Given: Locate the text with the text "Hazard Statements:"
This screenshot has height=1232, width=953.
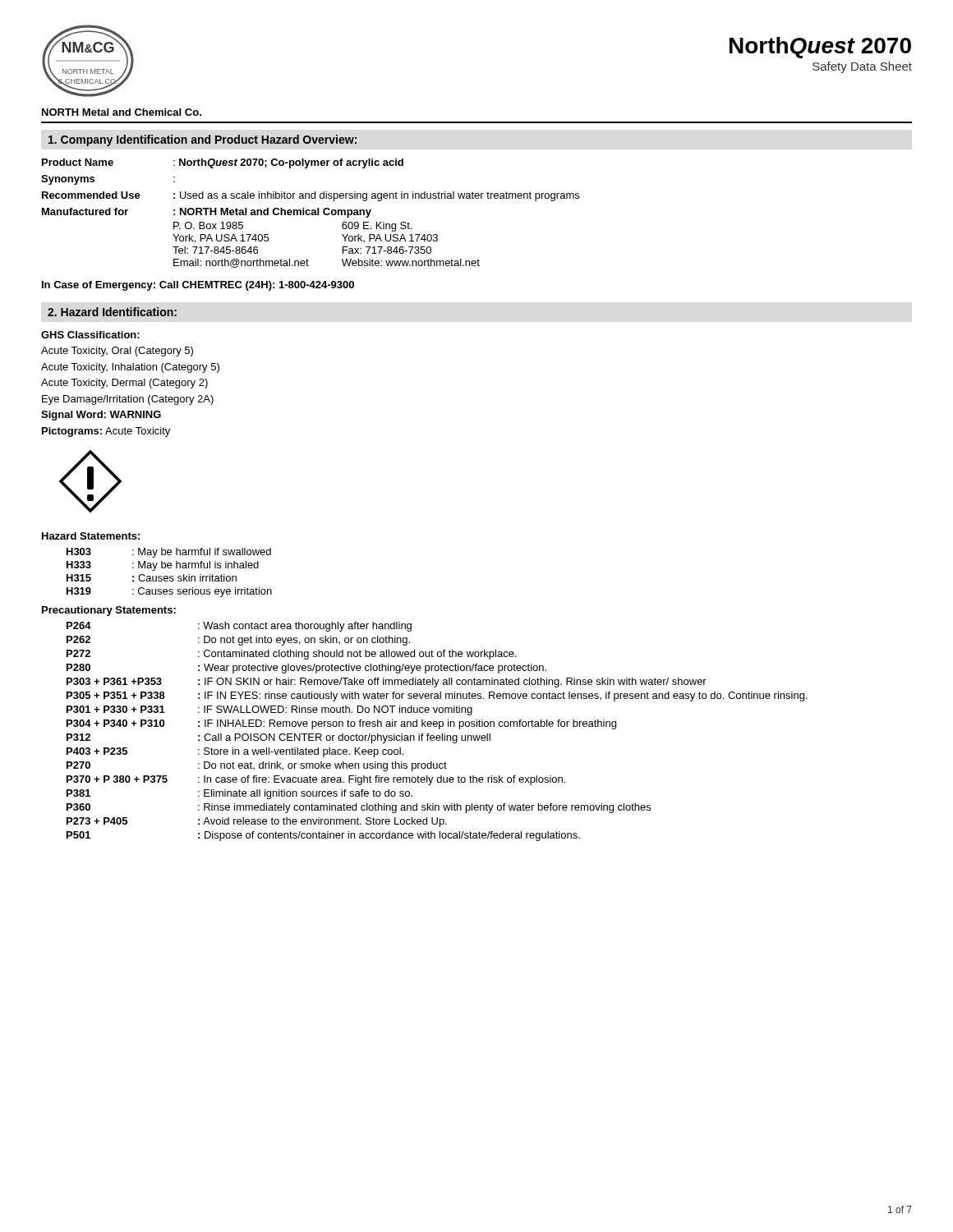Looking at the screenshot, I should tap(91, 536).
